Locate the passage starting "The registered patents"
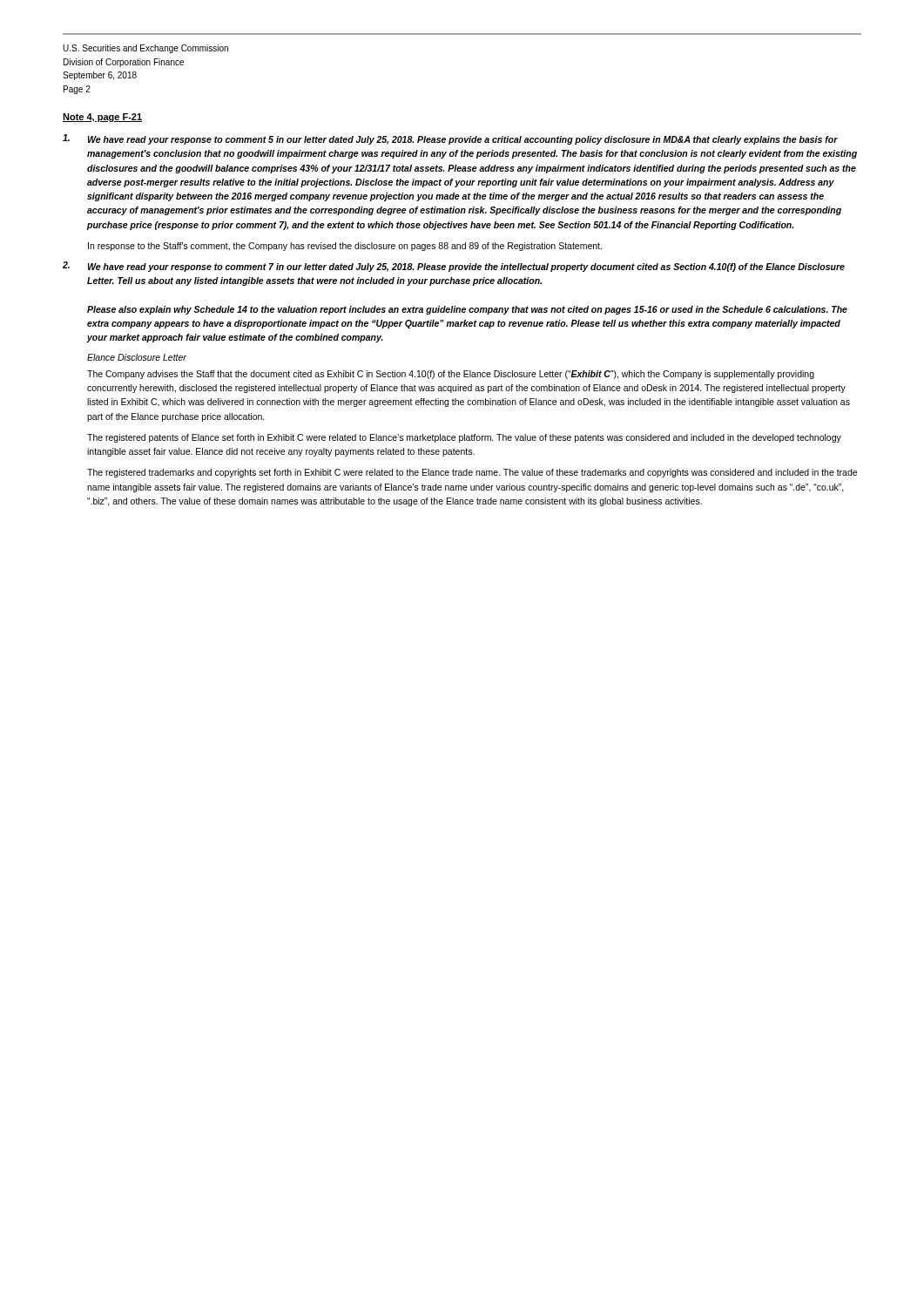 click(464, 444)
